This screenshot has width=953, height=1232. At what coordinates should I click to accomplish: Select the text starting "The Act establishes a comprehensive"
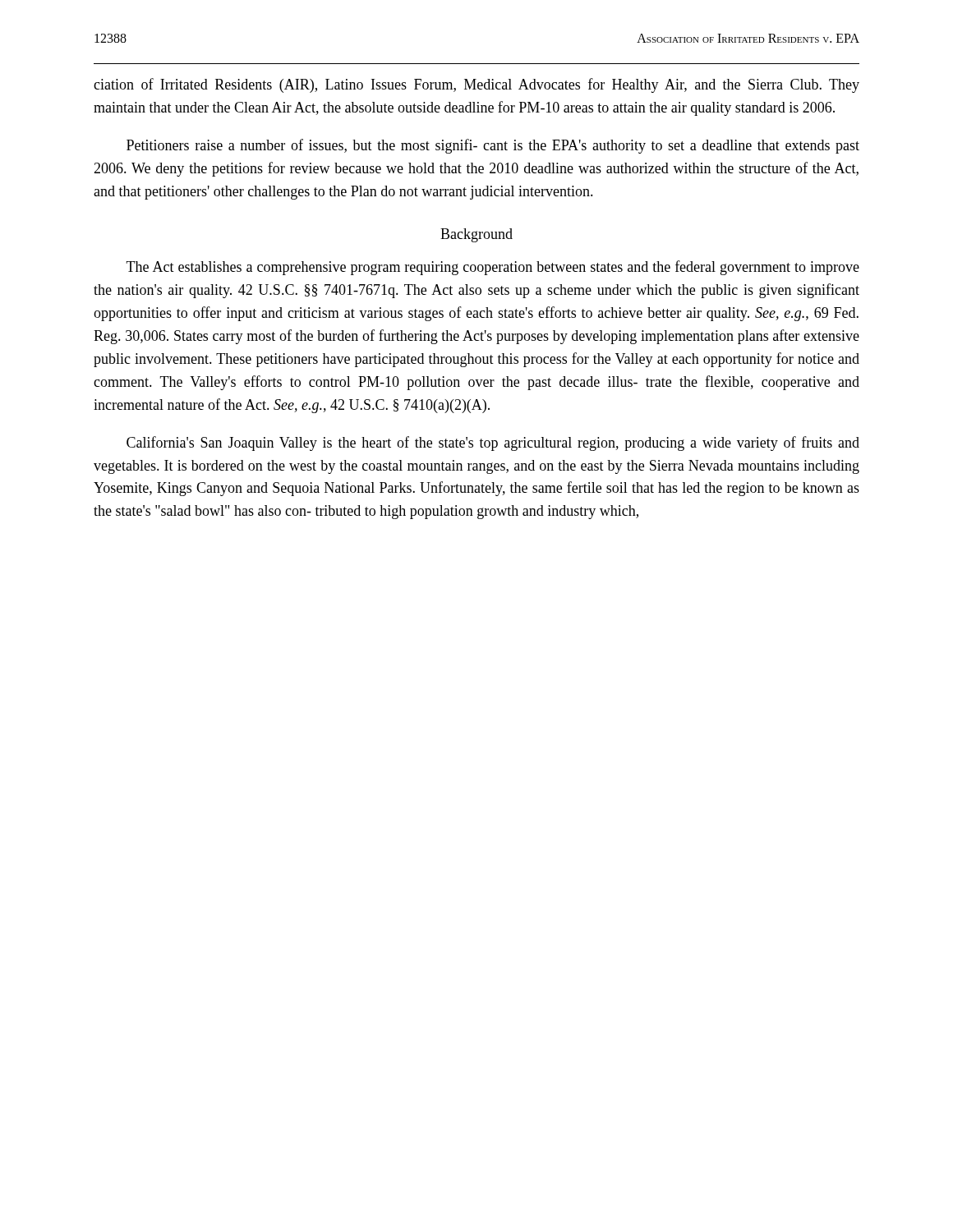[x=476, y=337]
